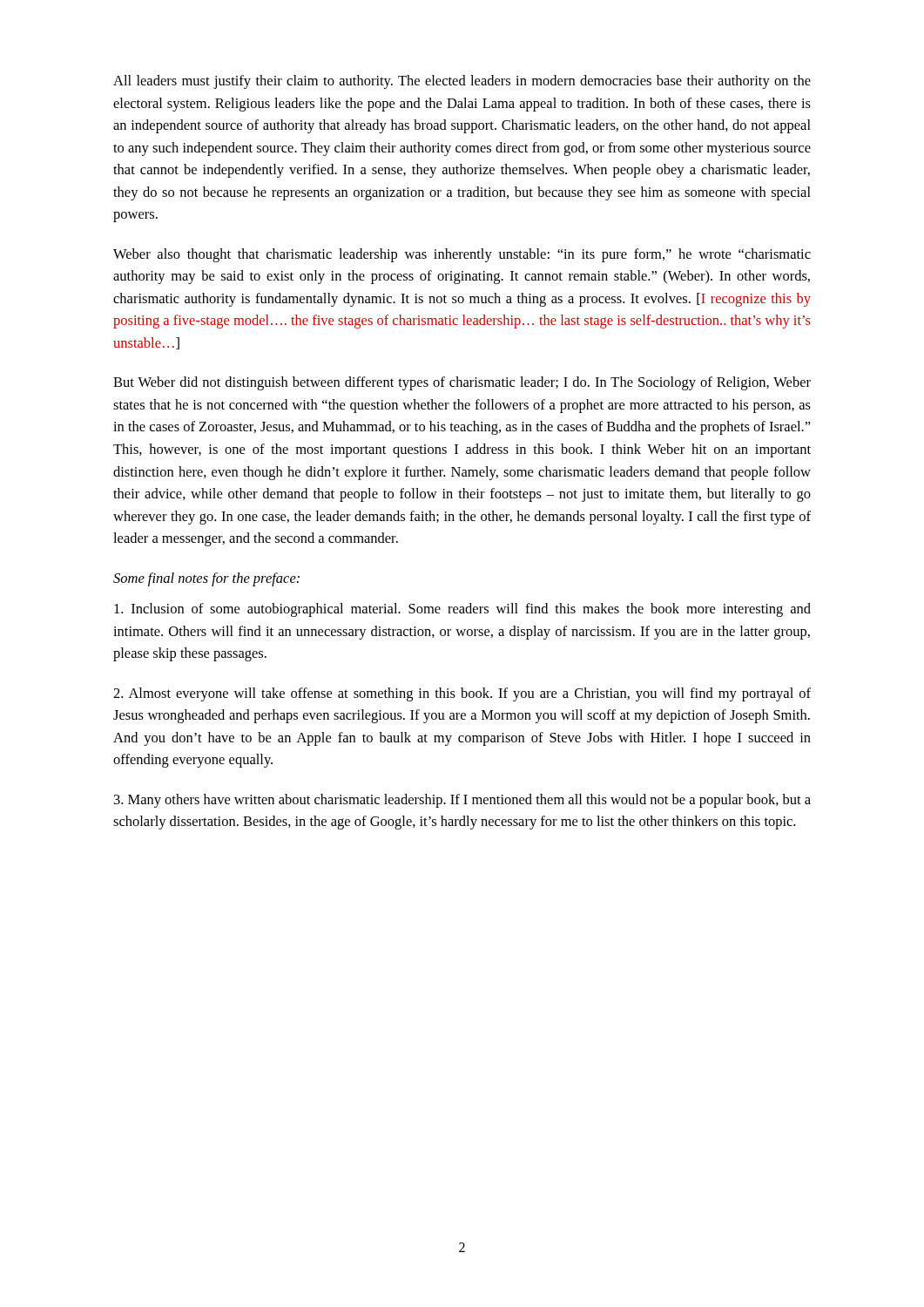Locate the text starting "Inclusion of some autobiographical material."
Viewport: 924px width, 1307px height.
pyautogui.click(x=462, y=631)
